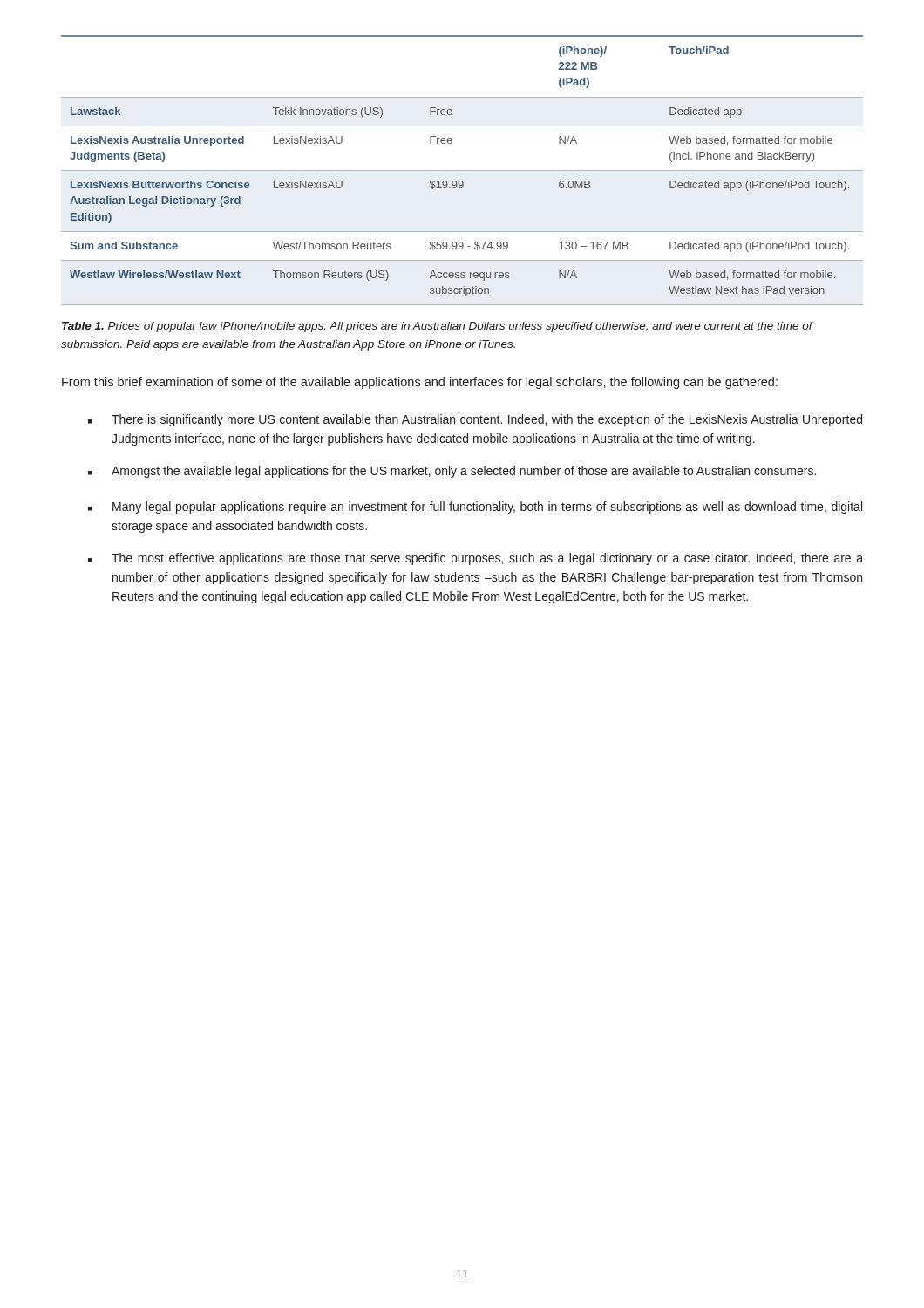Find the table that mentions "Tekk Innovations (US)"

tap(462, 170)
